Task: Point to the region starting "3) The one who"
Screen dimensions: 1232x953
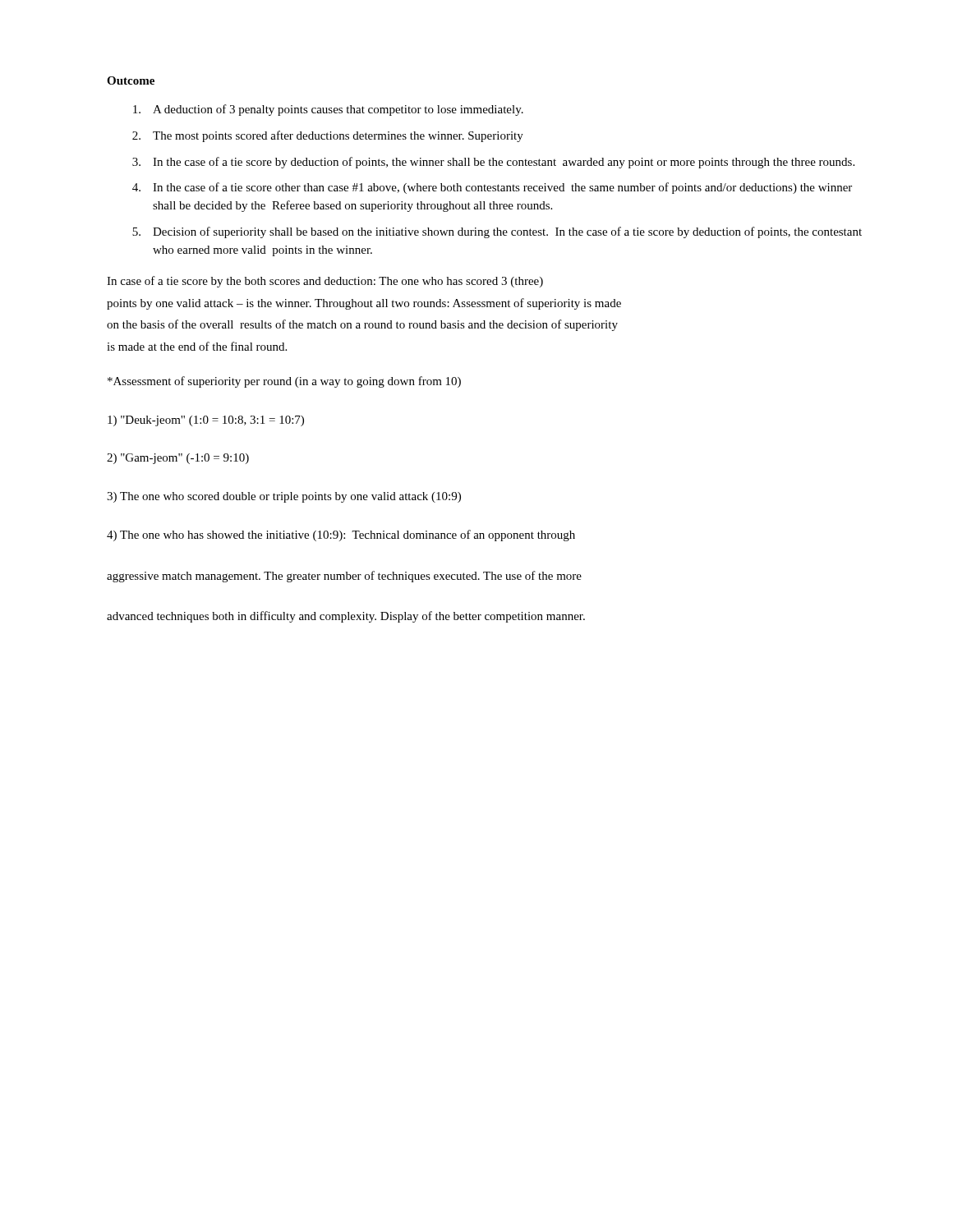Action: pos(284,496)
